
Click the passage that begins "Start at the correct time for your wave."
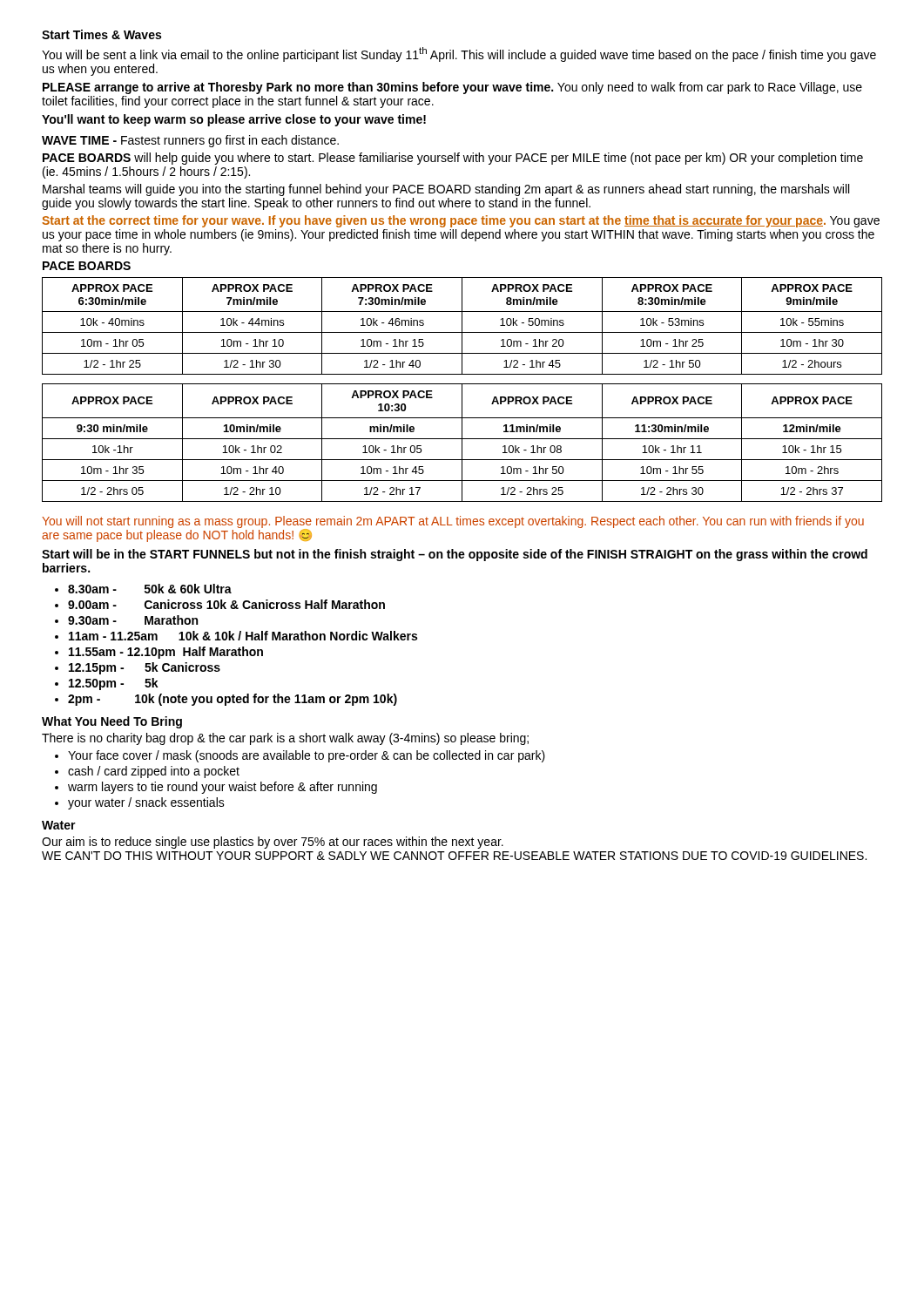(x=461, y=234)
